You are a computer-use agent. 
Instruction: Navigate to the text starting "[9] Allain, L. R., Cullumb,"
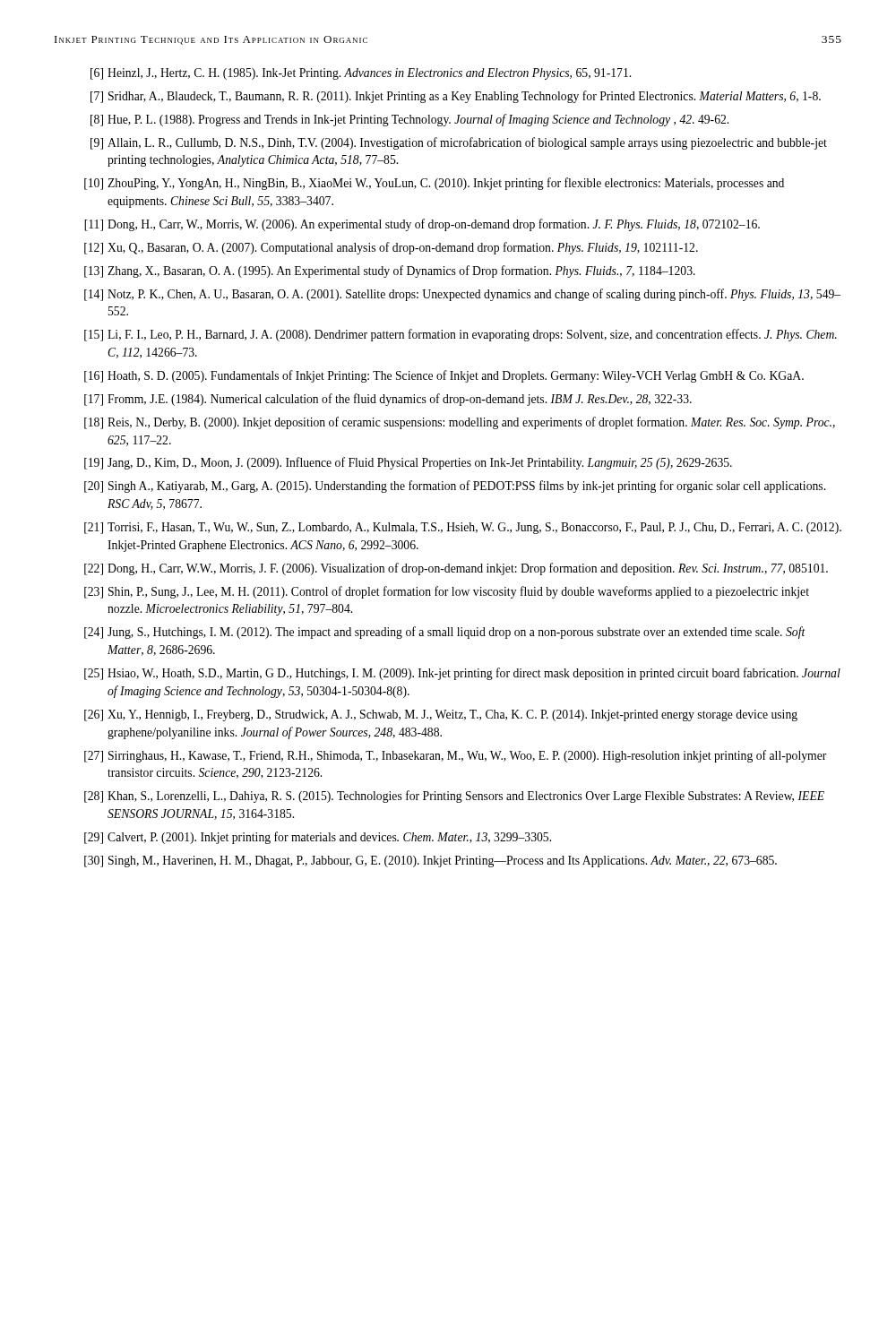[x=457, y=152]
